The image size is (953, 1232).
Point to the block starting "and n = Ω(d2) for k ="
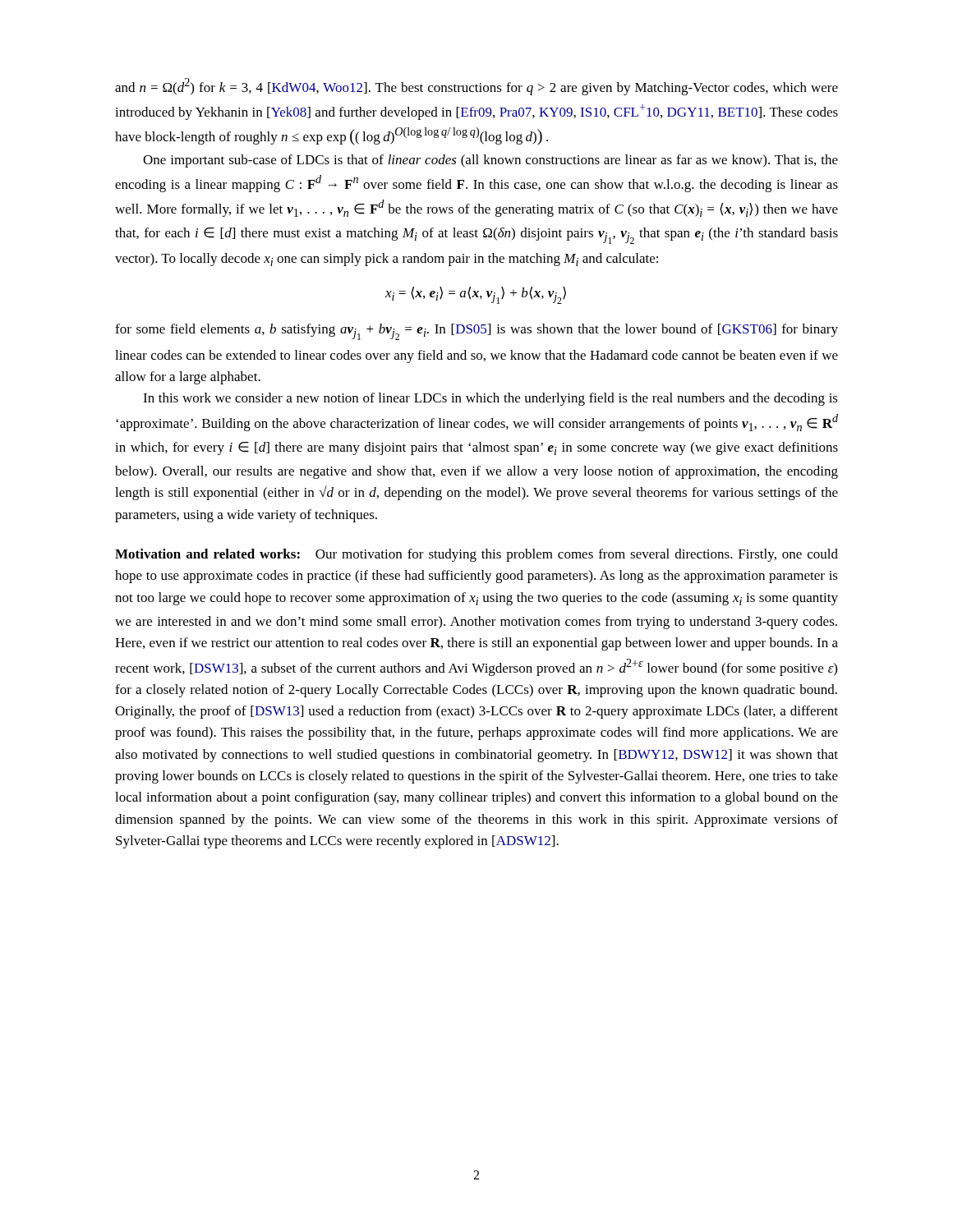click(x=476, y=173)
